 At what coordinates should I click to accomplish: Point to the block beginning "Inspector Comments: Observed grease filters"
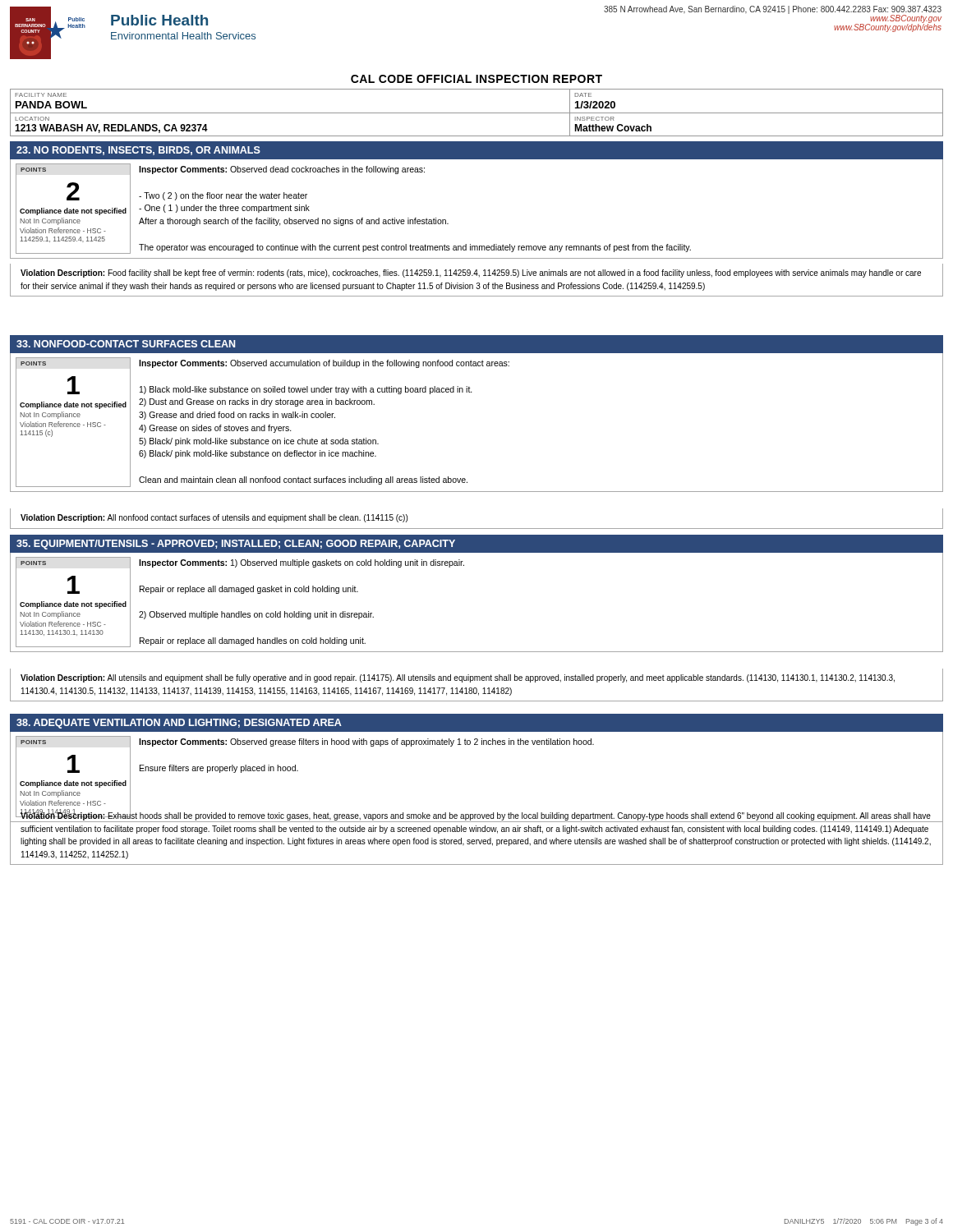pyautogui.click(x=367, y=755)
